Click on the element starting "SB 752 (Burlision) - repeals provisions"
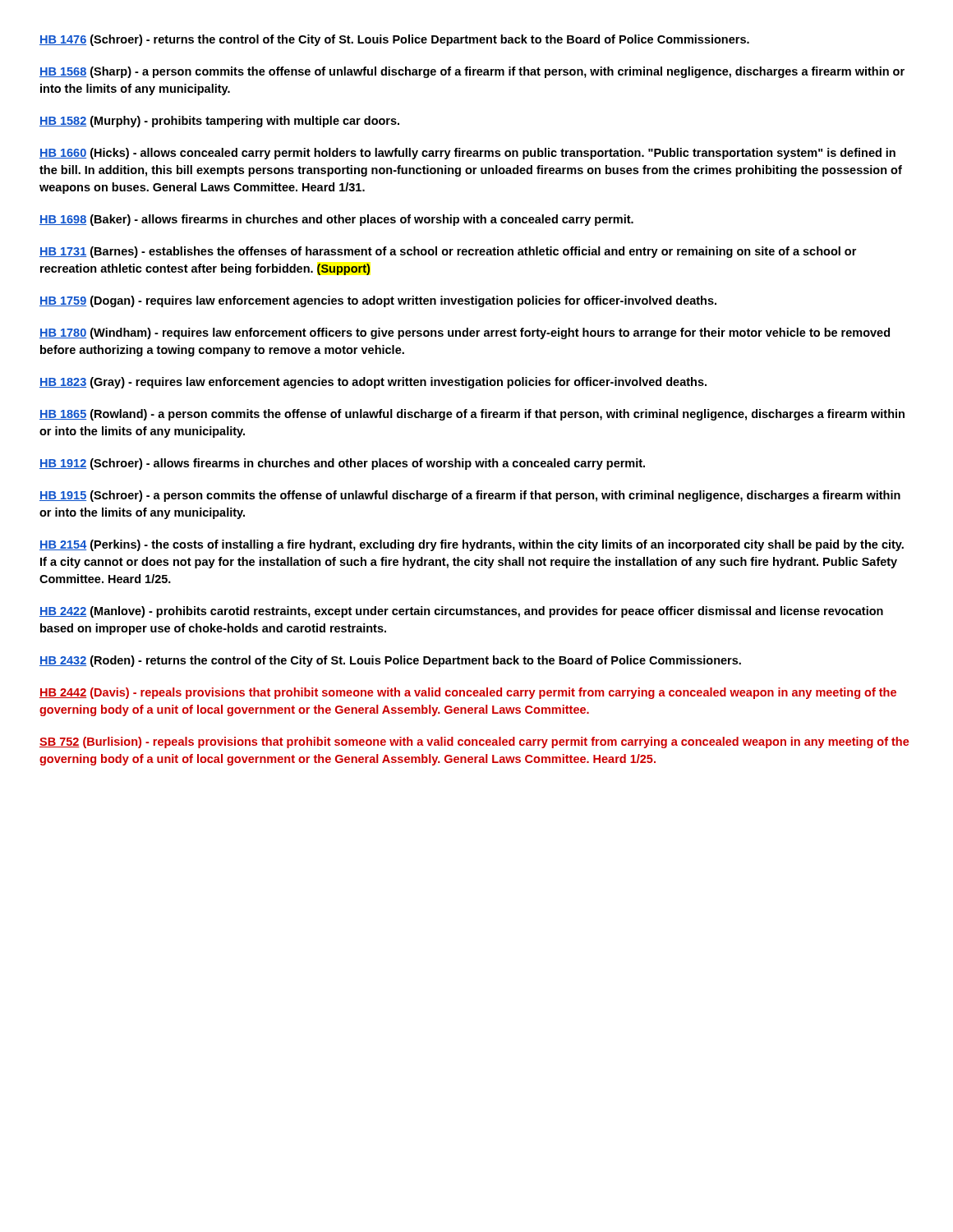This screenshot has height=1232, width=953. [474, 751]
